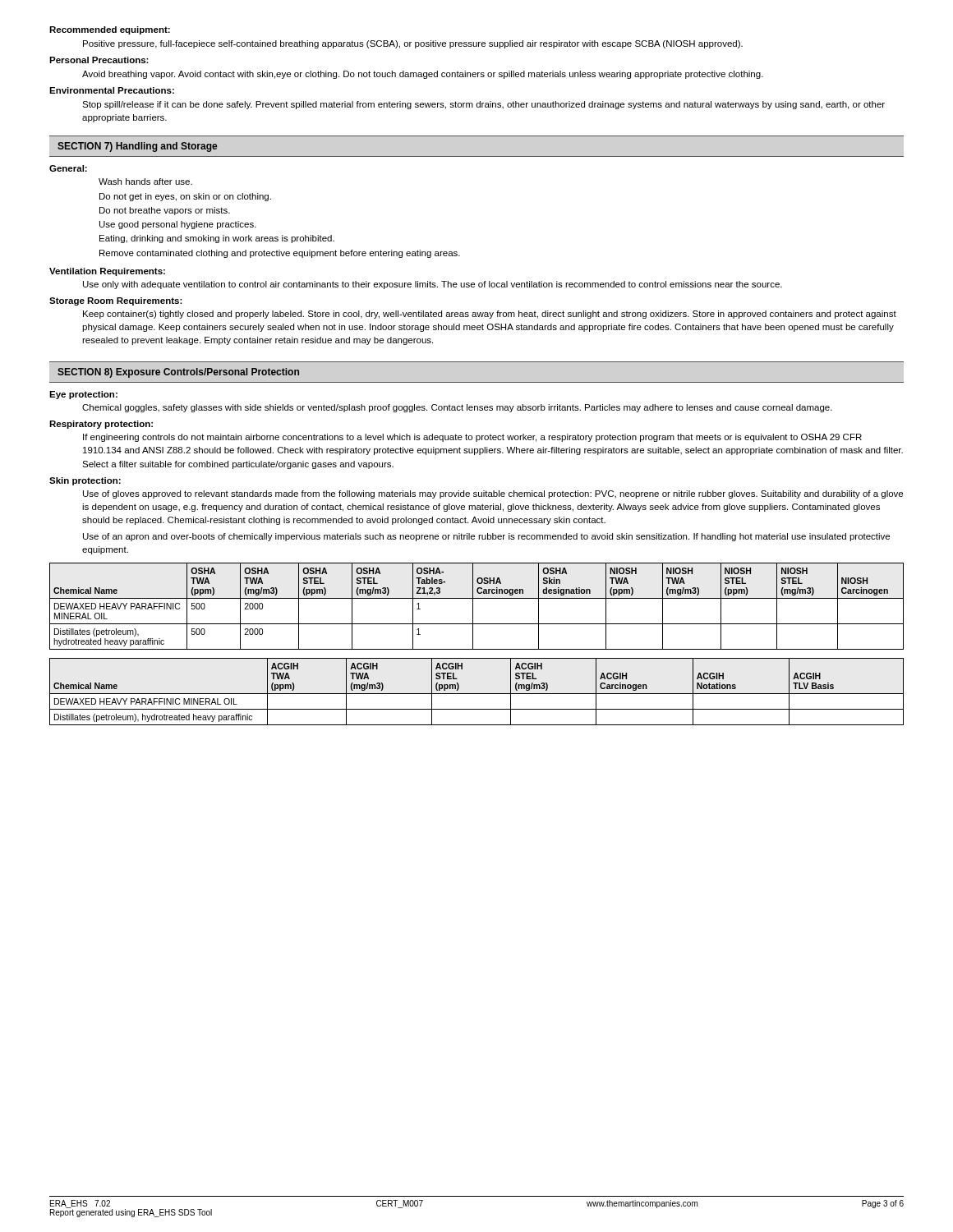The image size is (953, 1232).
Task: Find the region starting "Use good personal hygiene practices."
Action: pos(178,224)
